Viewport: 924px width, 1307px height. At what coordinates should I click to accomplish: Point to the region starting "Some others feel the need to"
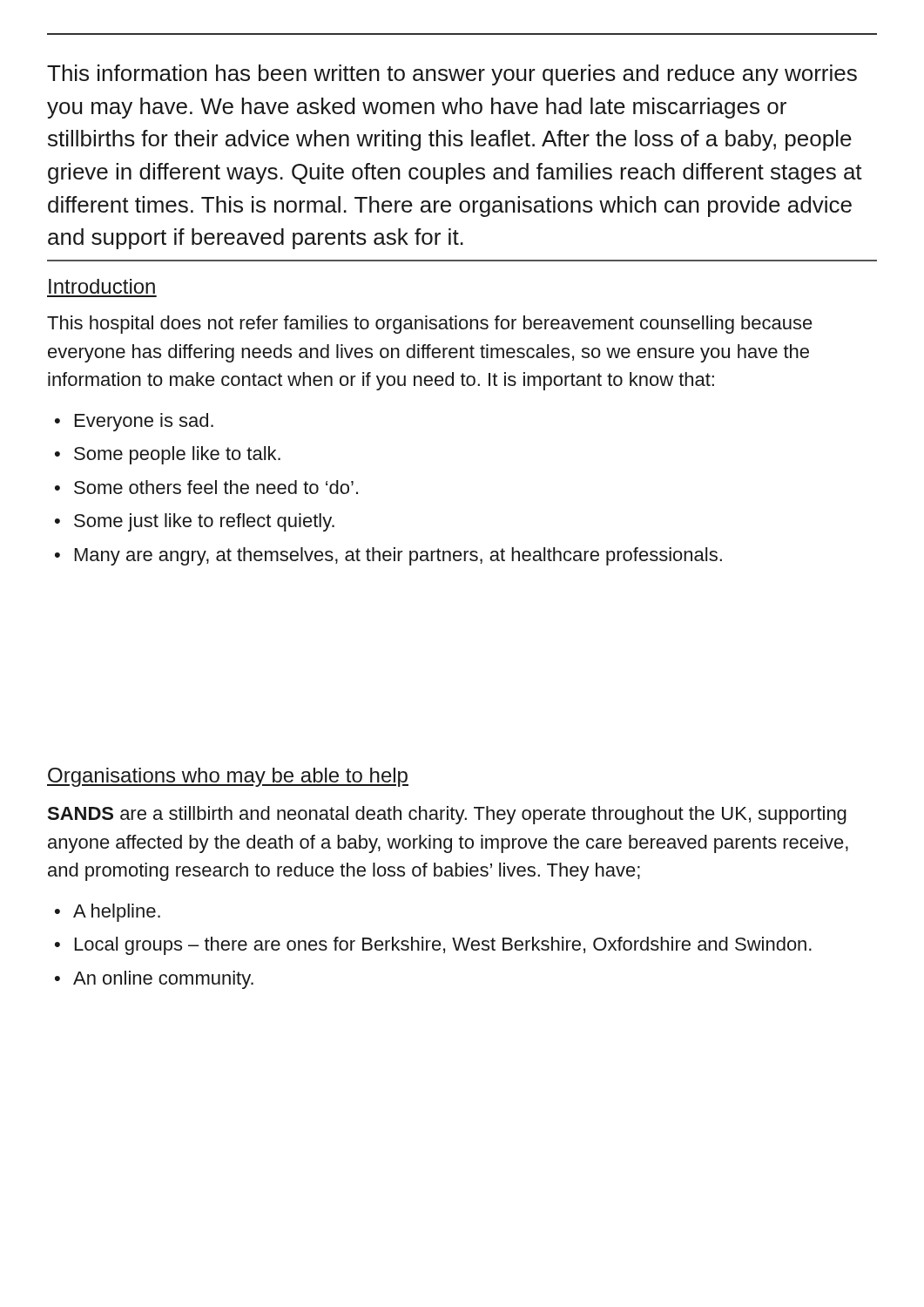click(206, 487)
